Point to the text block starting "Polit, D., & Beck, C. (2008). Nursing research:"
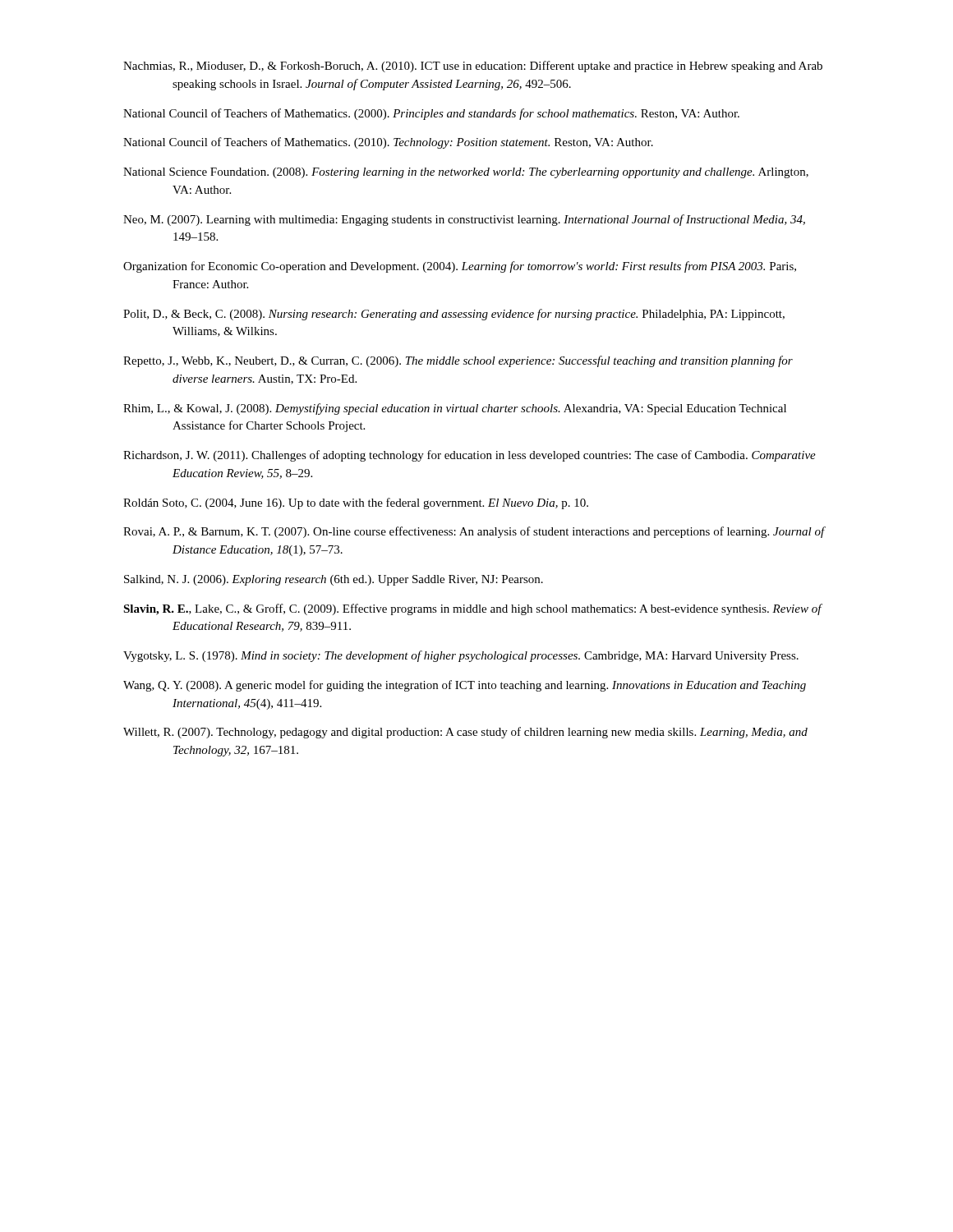The width and height of the screenshot is (953, 1232). click(454, 322)
